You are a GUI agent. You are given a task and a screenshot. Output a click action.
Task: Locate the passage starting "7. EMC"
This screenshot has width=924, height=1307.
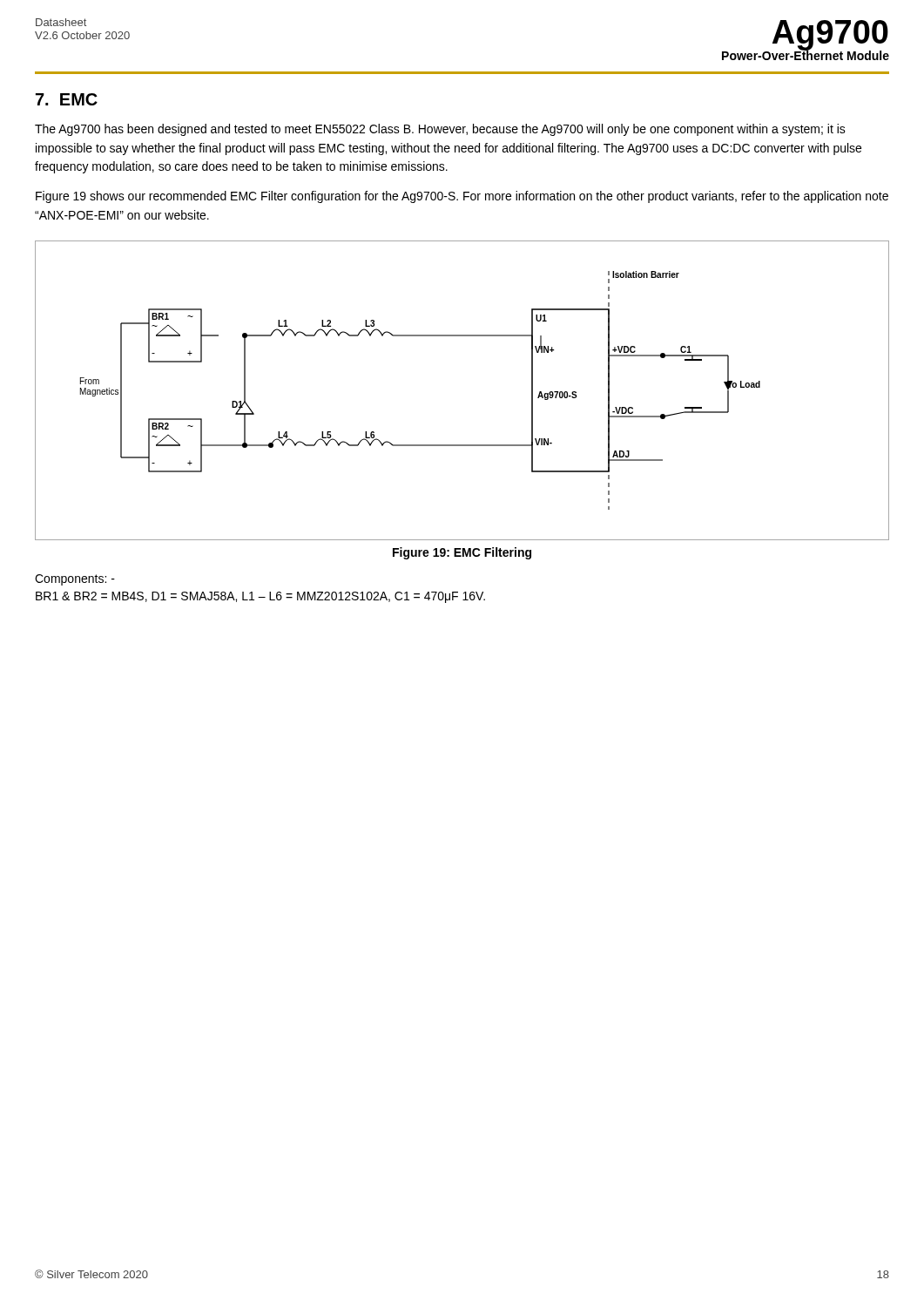coord(66,99)
